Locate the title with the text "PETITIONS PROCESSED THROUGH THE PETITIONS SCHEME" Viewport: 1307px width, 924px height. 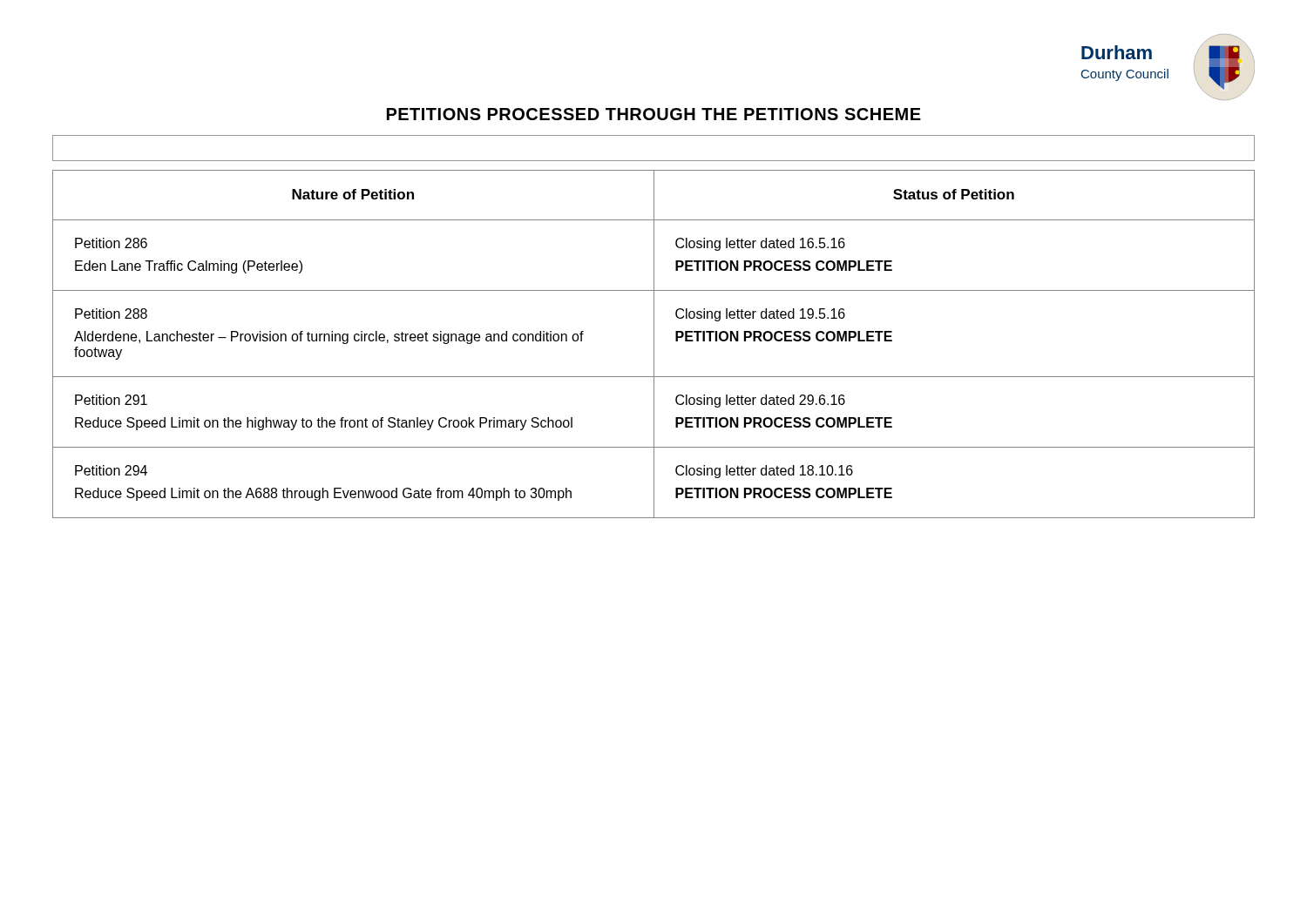tap(654, 114)
